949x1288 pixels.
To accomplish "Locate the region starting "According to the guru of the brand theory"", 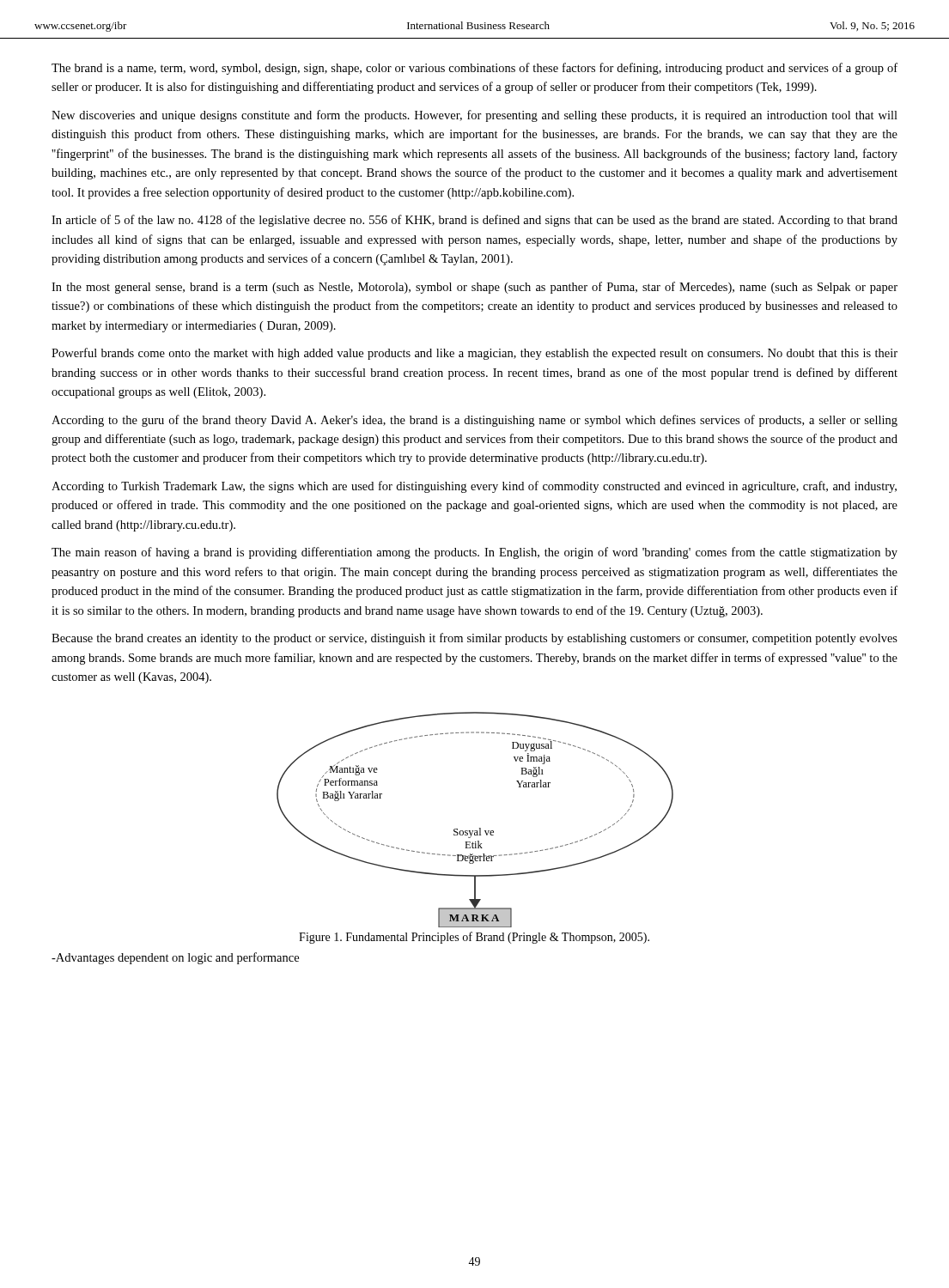I will click(474, 439).
